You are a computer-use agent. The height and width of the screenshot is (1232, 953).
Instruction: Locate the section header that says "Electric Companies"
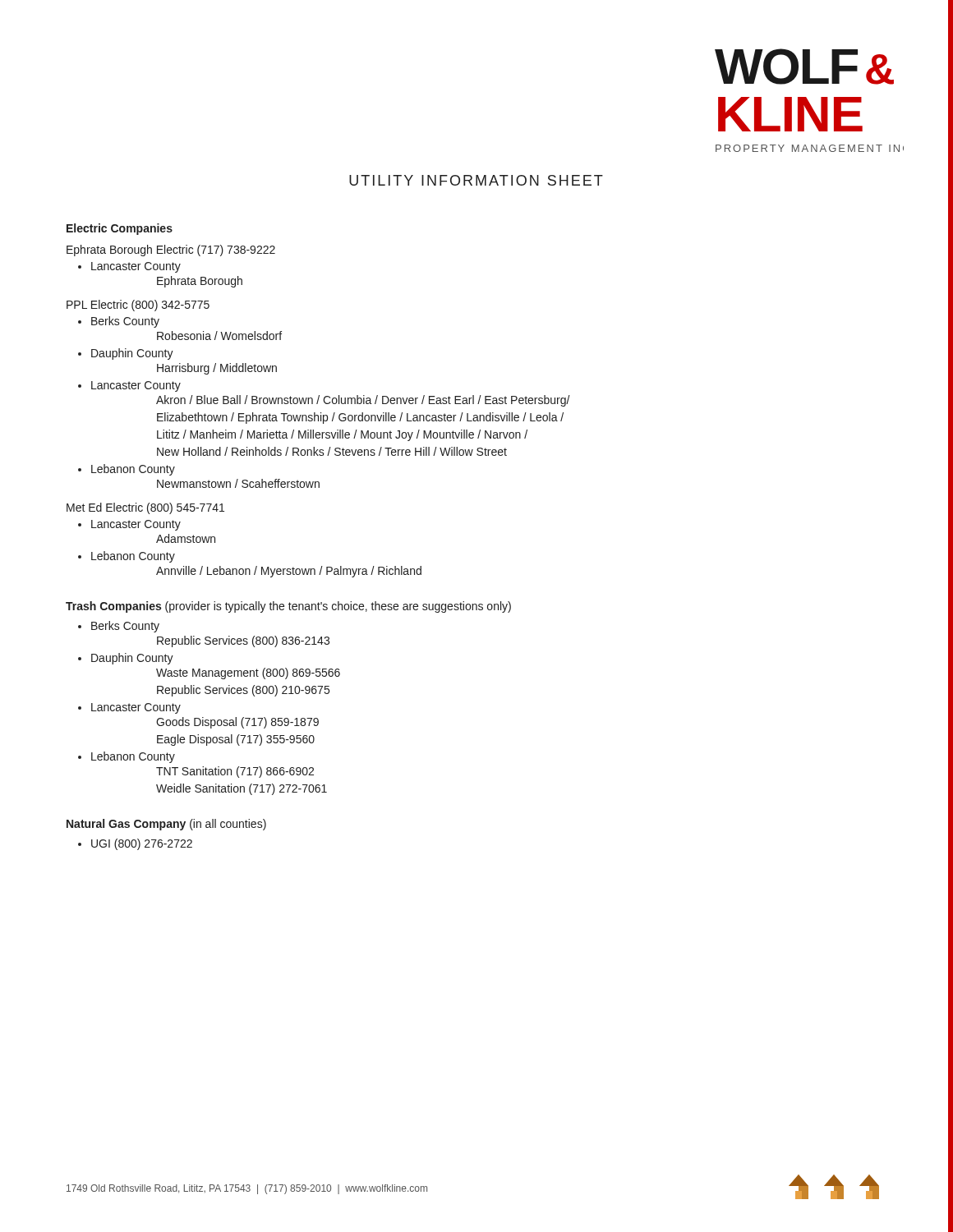119,228
